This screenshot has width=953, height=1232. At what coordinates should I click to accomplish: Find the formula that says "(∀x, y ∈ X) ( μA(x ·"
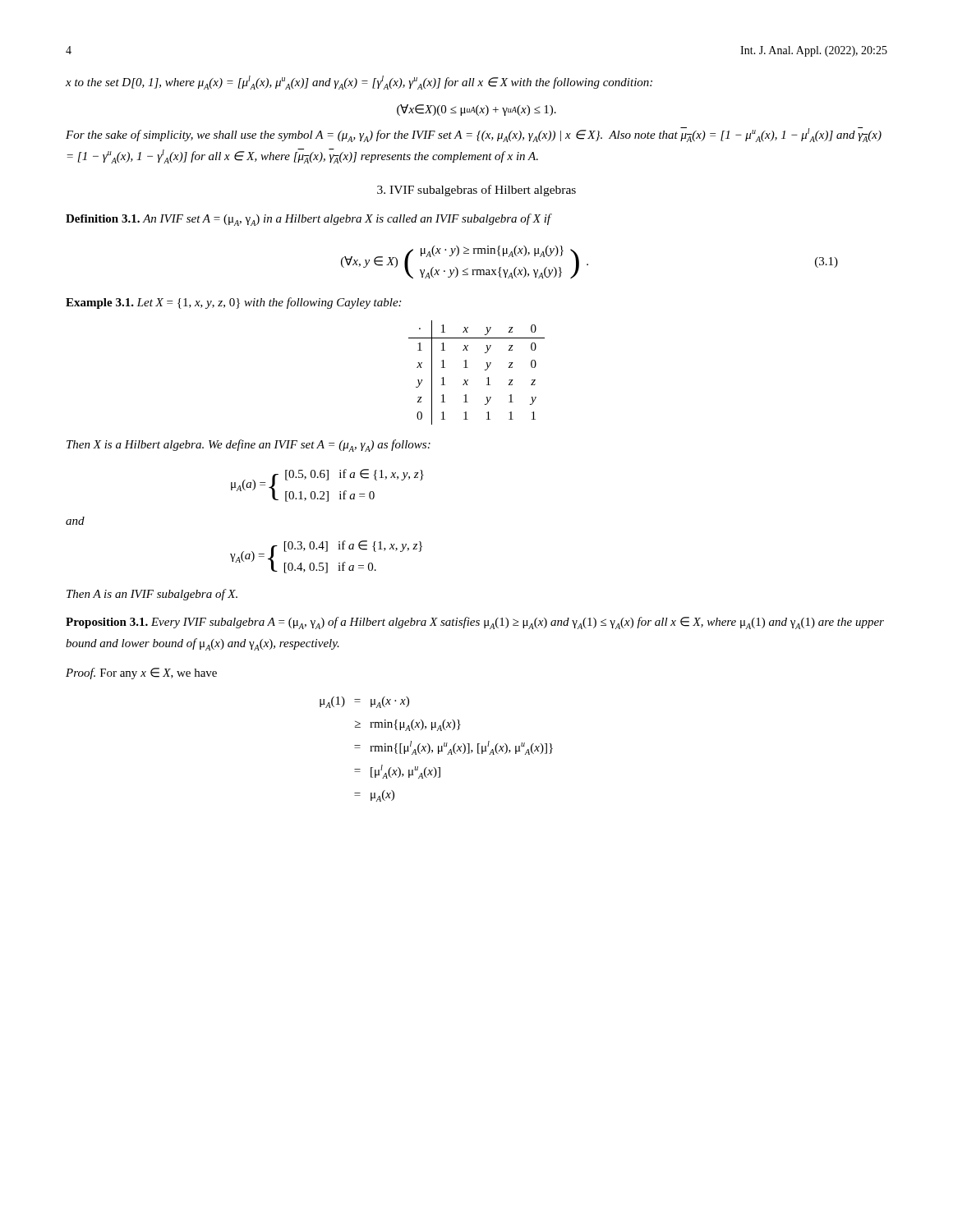pos(476,261)
